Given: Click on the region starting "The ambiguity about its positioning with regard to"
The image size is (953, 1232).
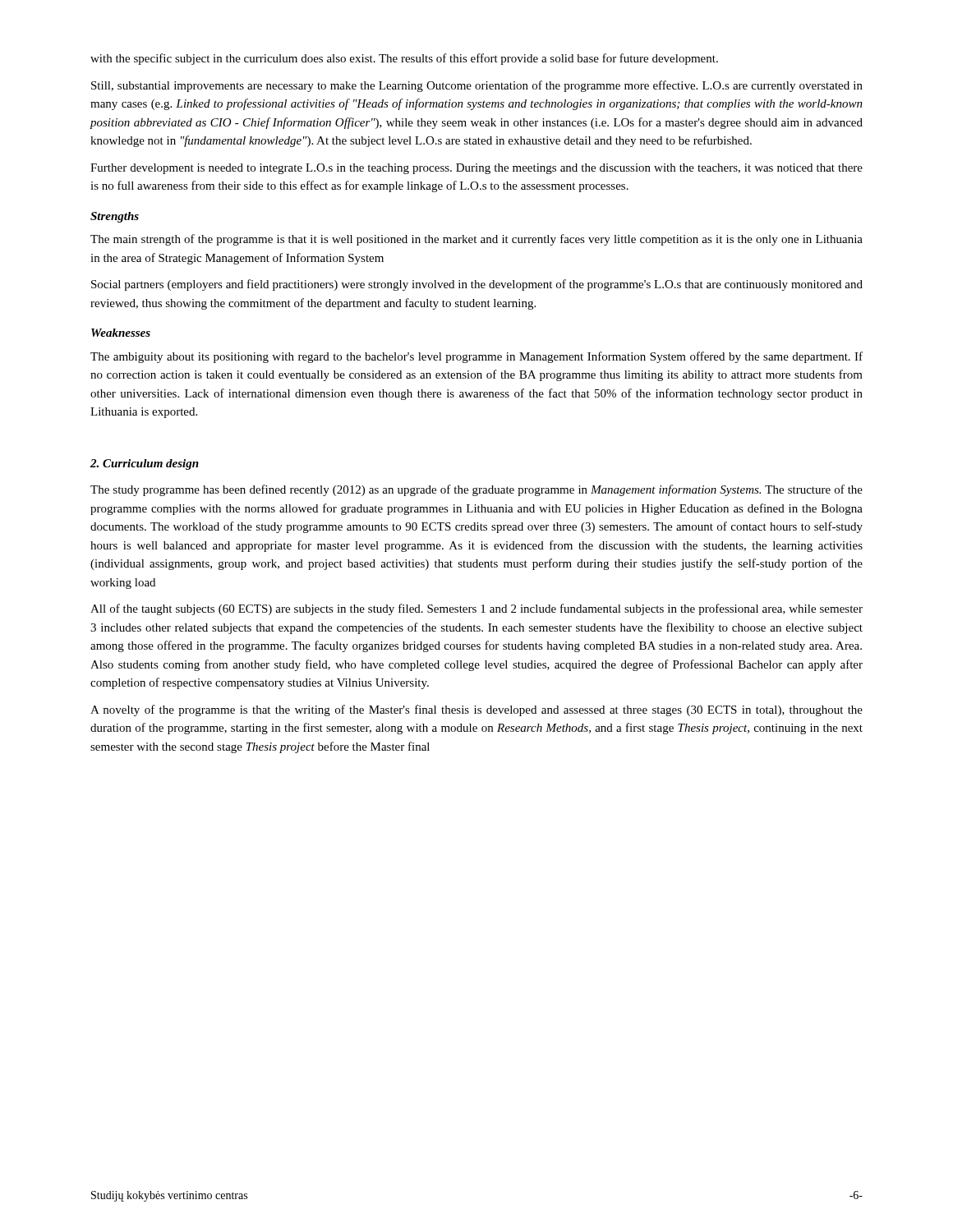Looking at the screenshot, I should click(x=476, y=384).
